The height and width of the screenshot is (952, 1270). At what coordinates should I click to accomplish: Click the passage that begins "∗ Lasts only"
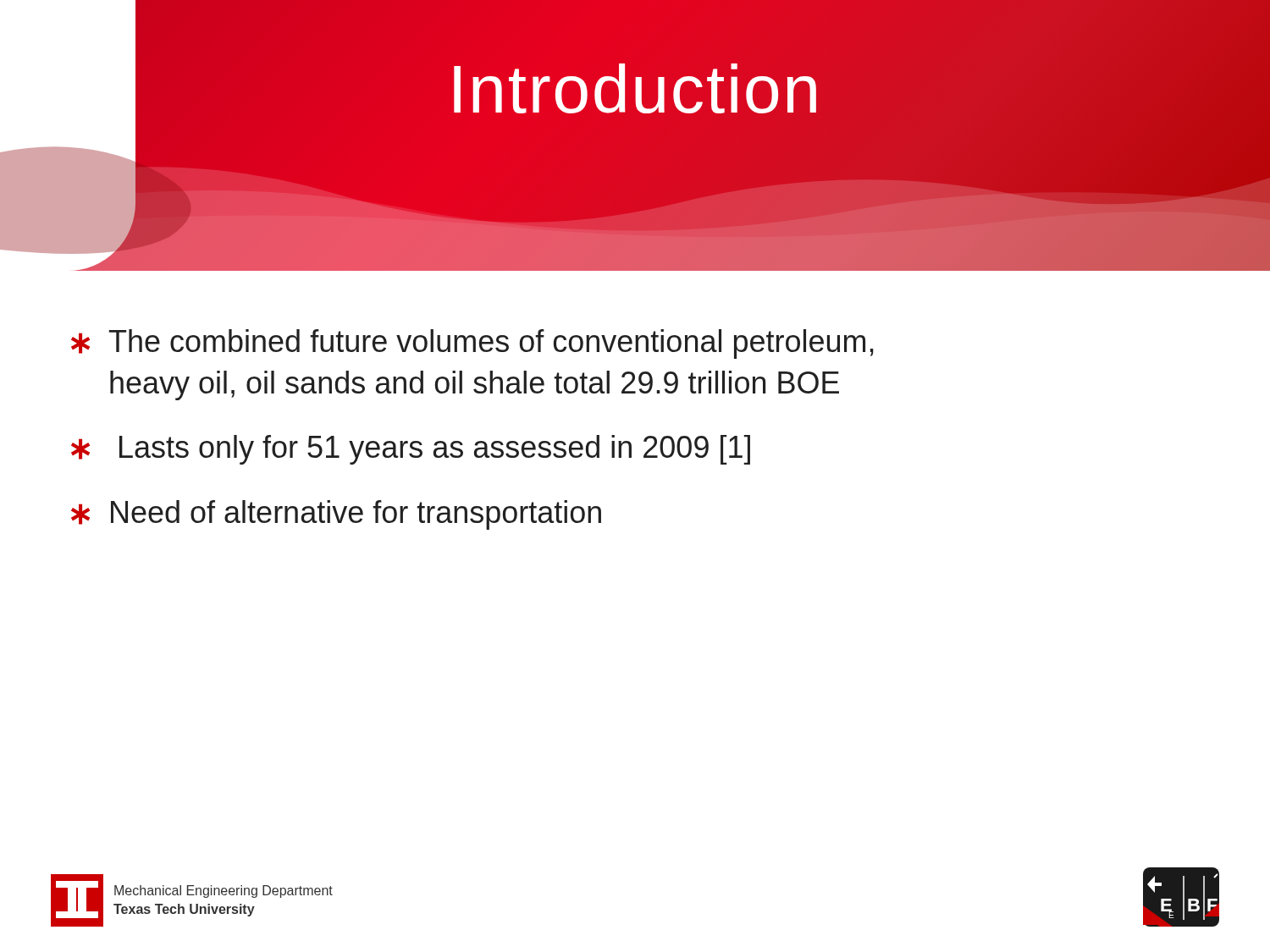[x=410, y=448]
